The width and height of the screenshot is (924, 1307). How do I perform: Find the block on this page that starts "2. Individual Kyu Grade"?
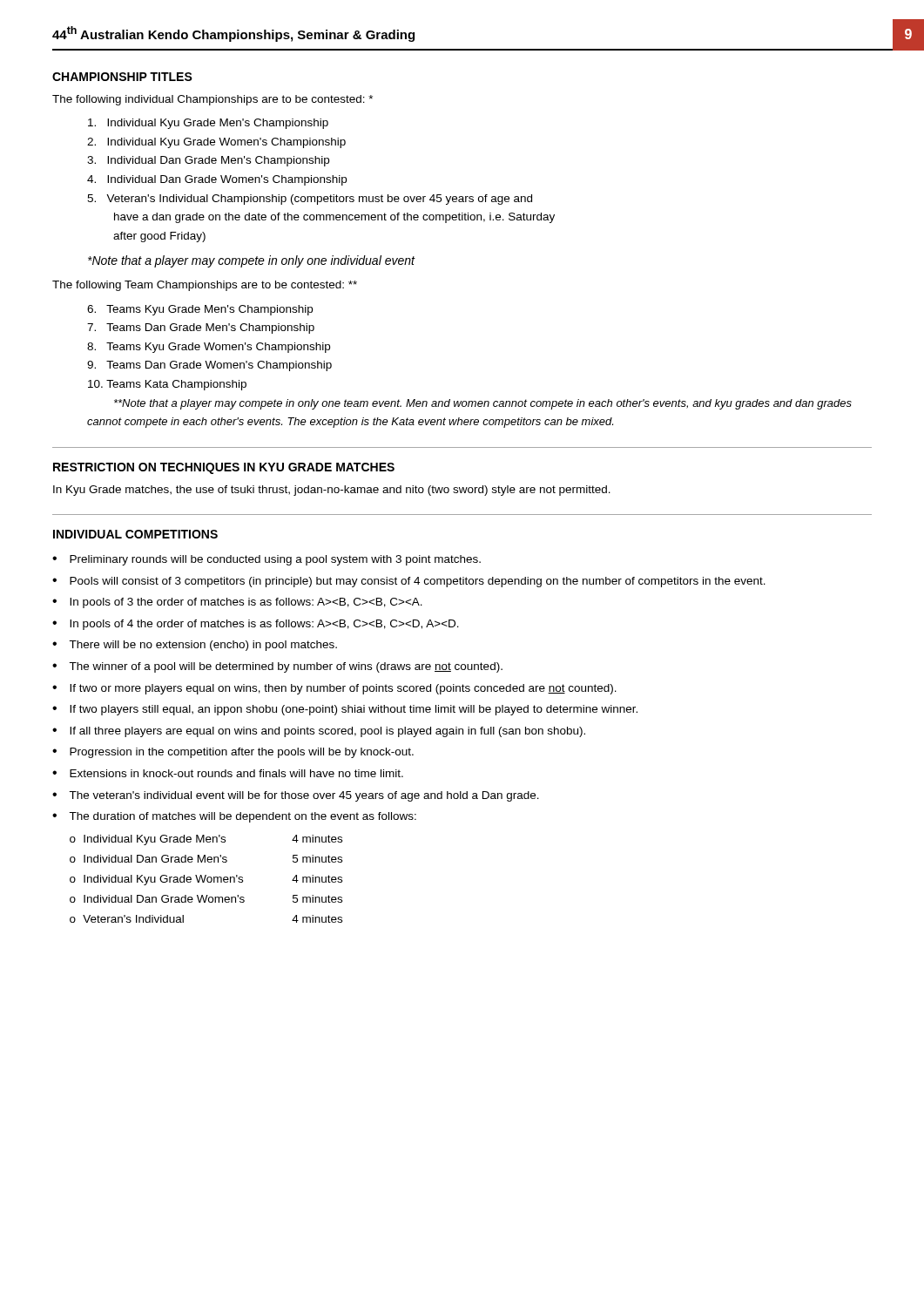coord(217,141)
